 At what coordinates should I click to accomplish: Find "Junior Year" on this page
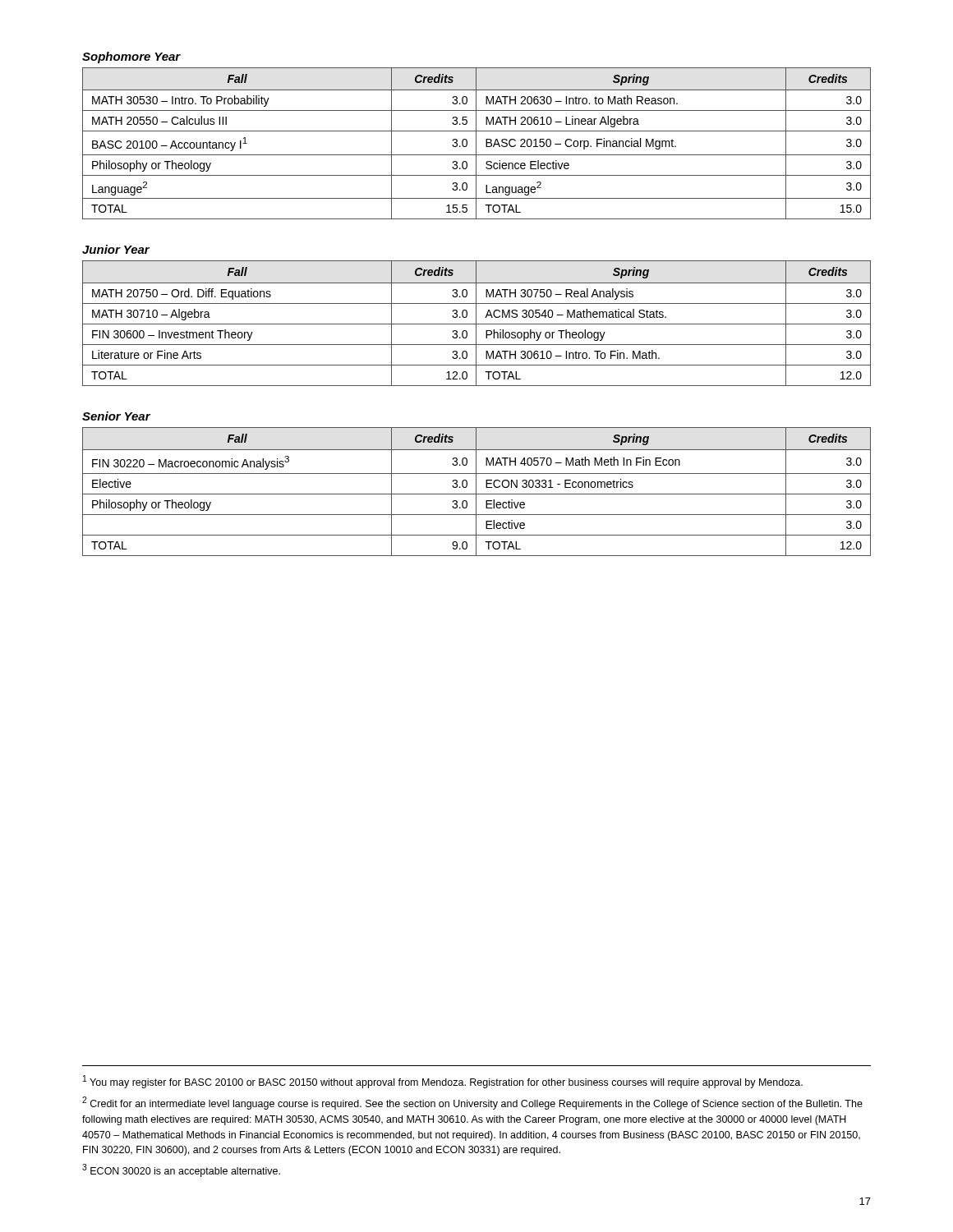[x=116, y=250]
